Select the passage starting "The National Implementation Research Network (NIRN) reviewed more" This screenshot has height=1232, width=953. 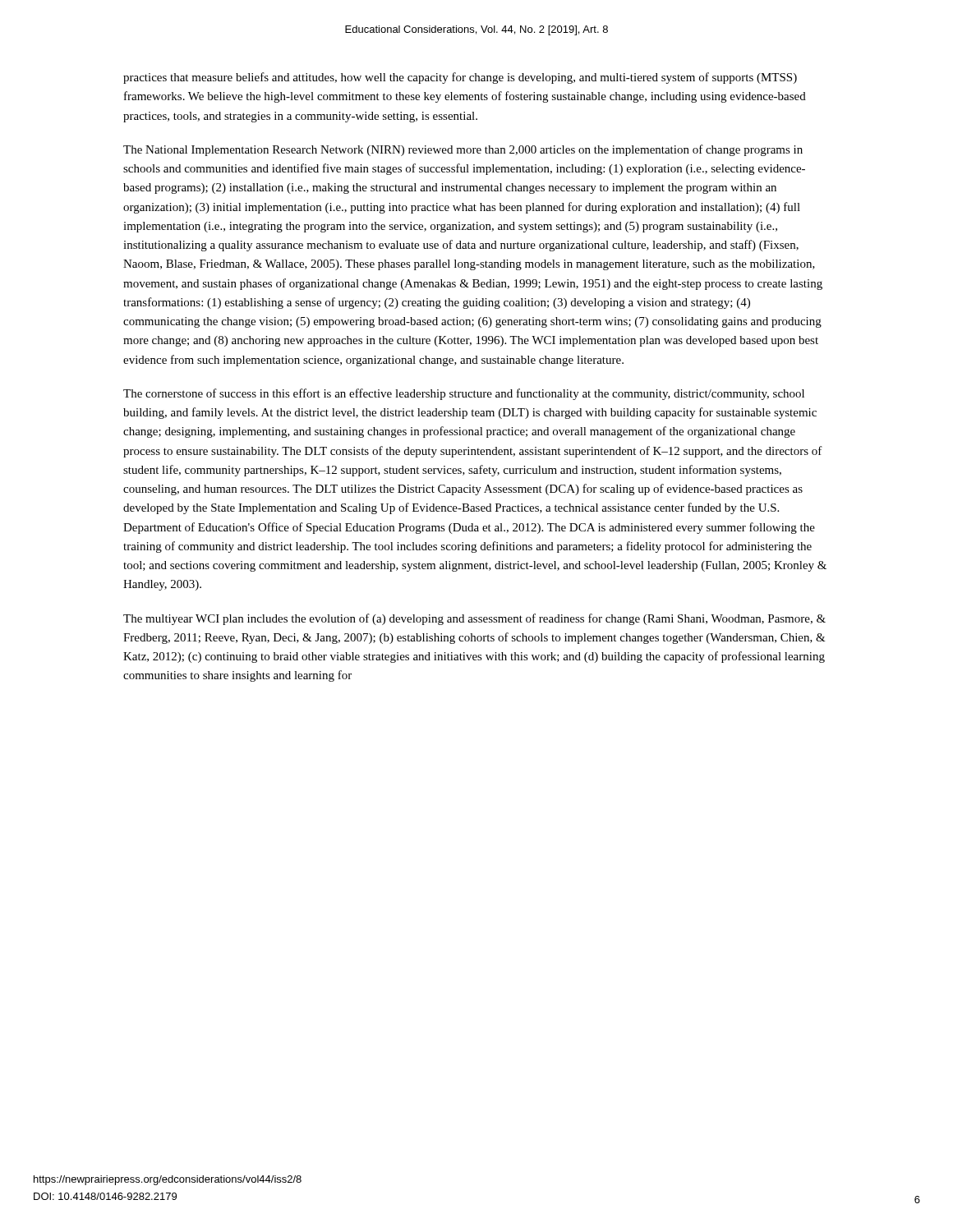coord(476,255)
